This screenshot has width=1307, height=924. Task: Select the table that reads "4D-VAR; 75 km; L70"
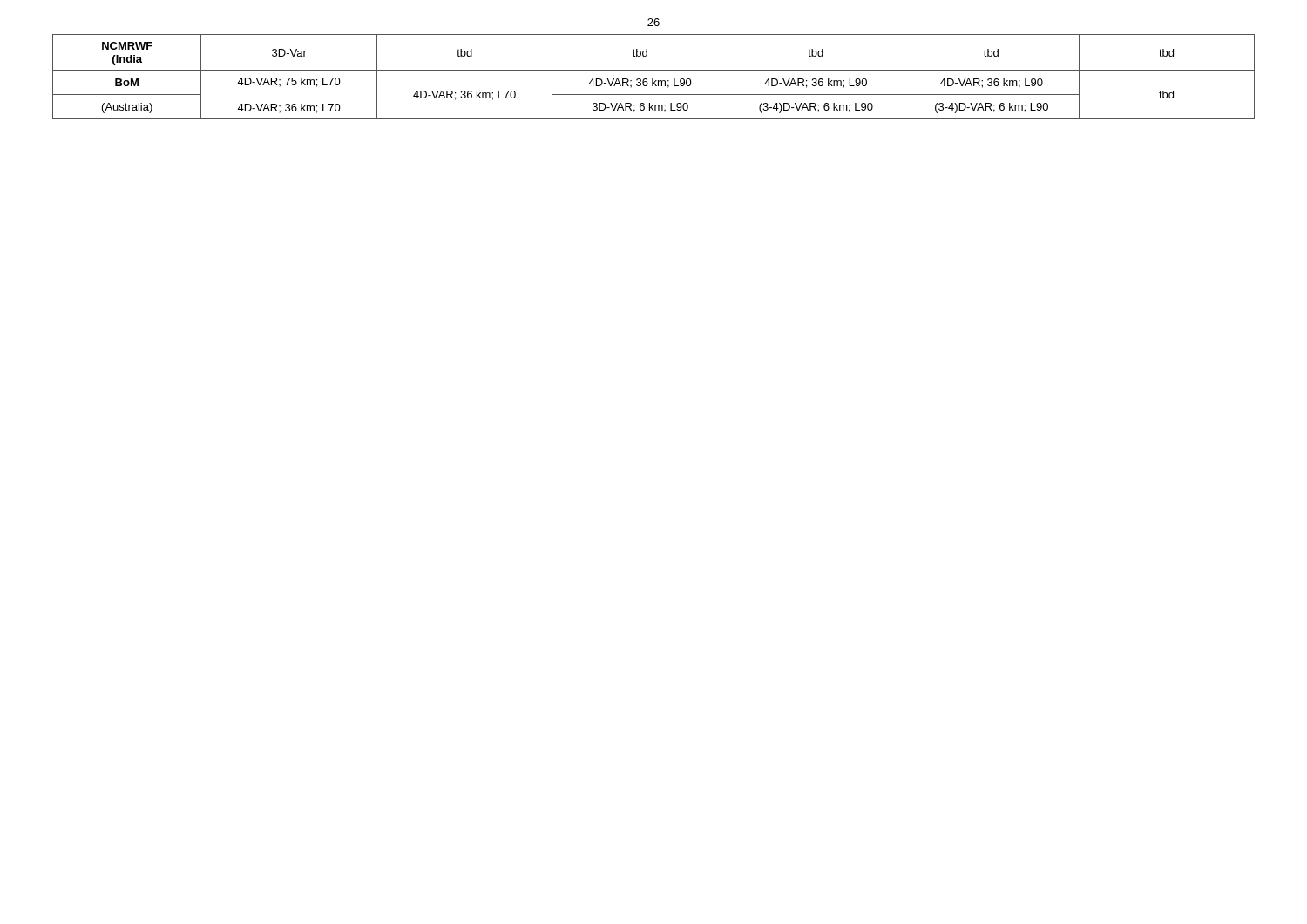654,77
